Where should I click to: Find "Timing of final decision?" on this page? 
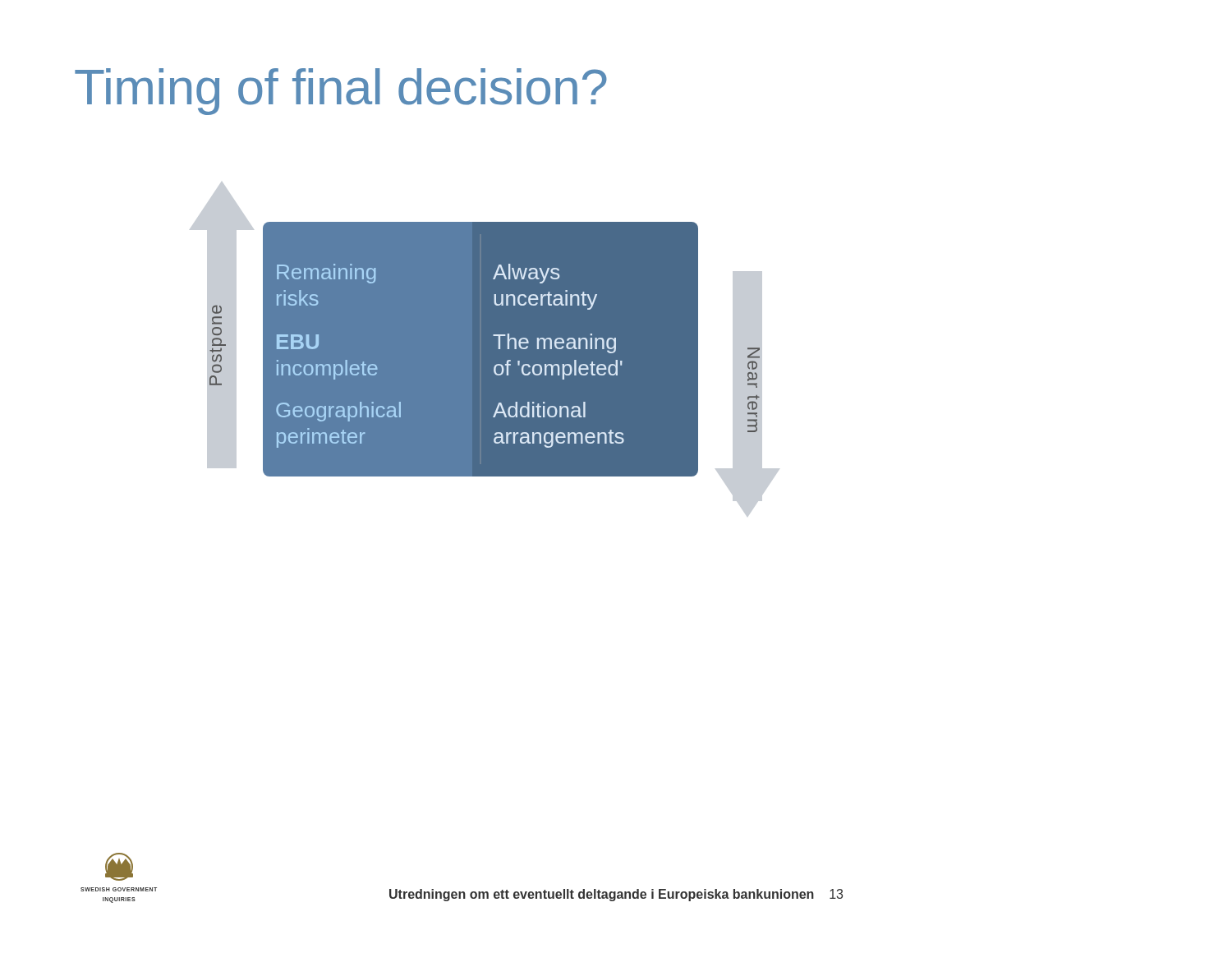point(341,87)
